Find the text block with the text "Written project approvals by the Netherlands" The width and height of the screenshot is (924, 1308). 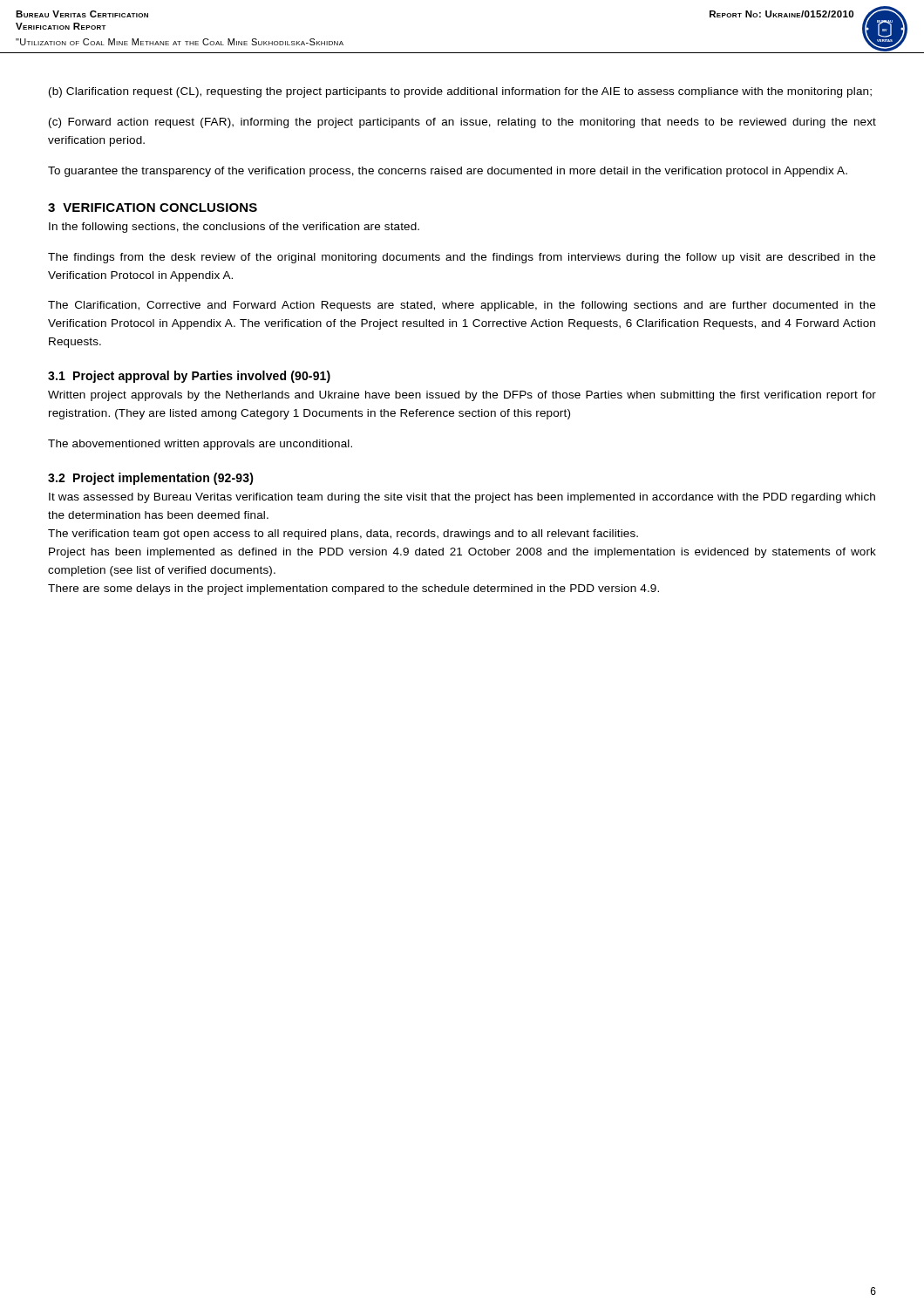(x=462, y=404)
